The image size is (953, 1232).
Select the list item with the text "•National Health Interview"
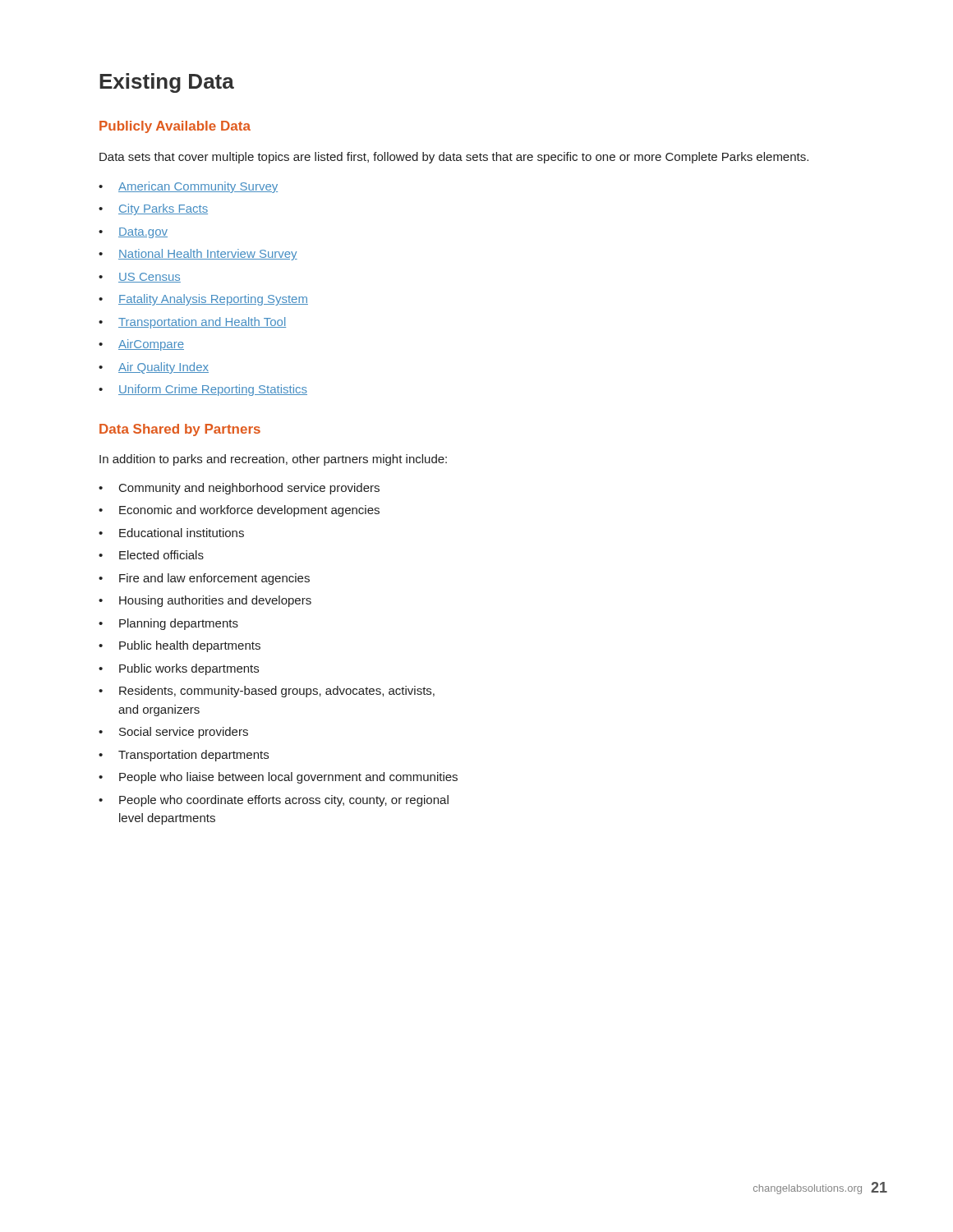[198, 255]
